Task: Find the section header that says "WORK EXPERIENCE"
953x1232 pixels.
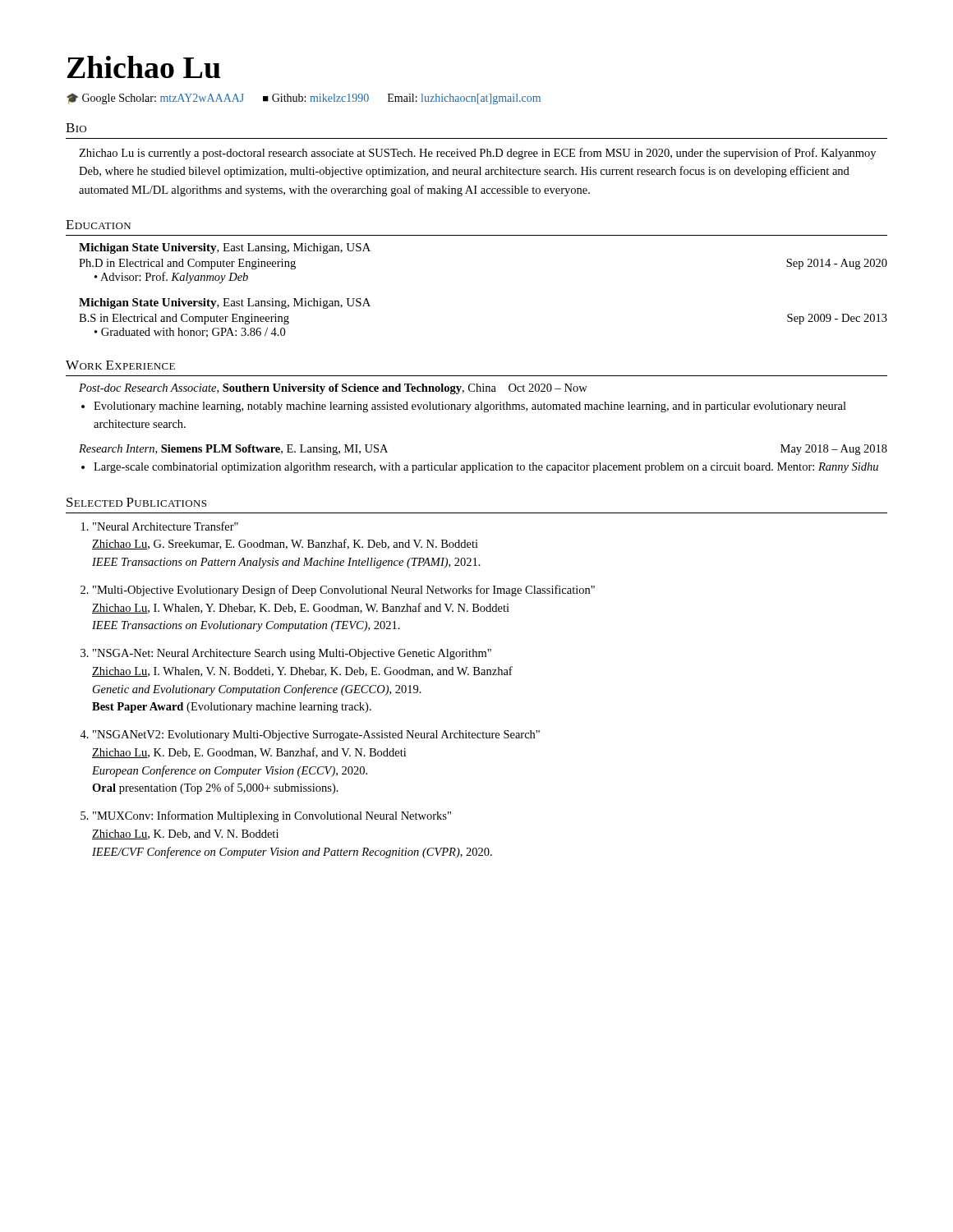Action: (476, 367)
